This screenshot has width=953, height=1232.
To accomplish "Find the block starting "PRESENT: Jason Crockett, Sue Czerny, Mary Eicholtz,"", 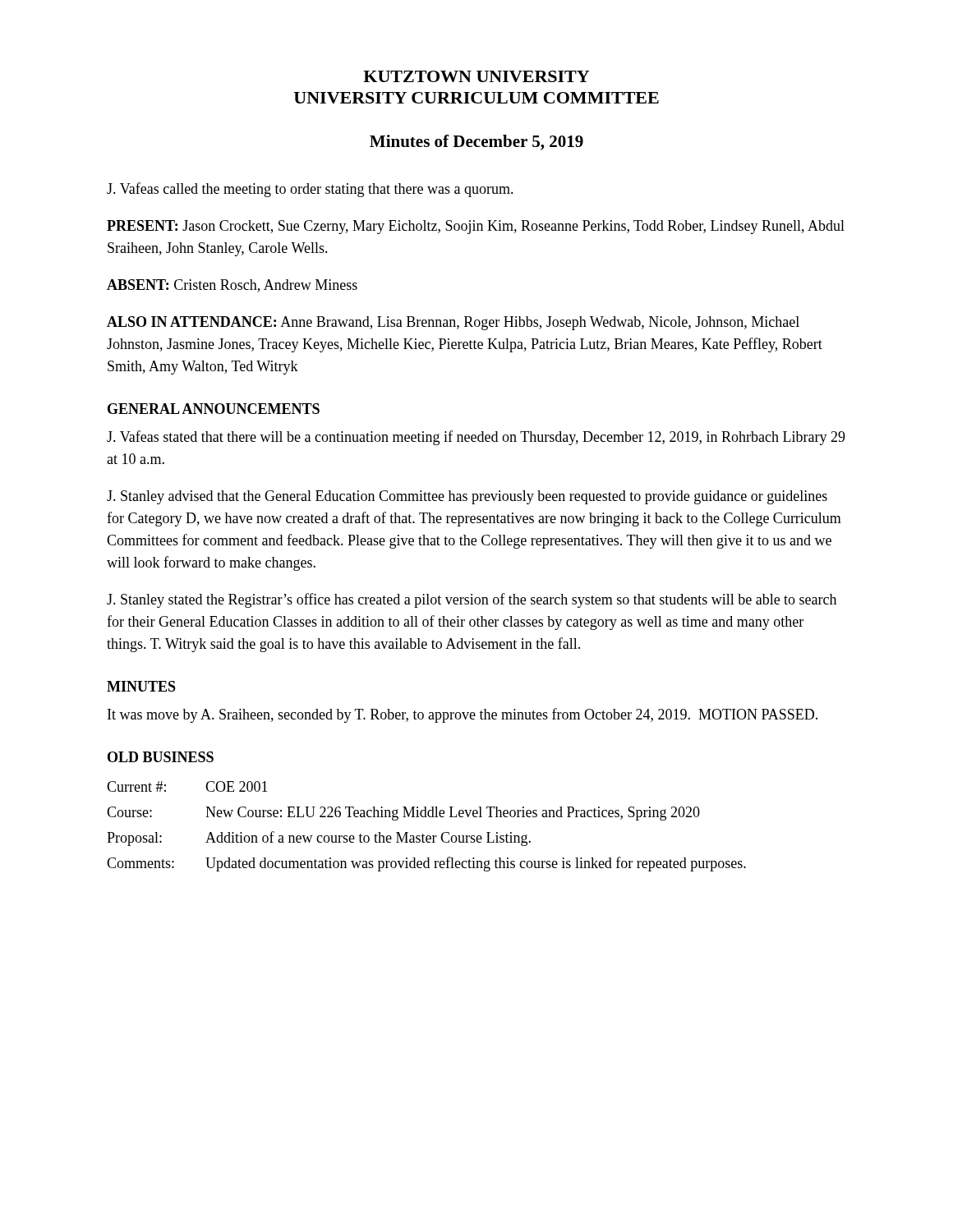I will [x=476, y=237].
